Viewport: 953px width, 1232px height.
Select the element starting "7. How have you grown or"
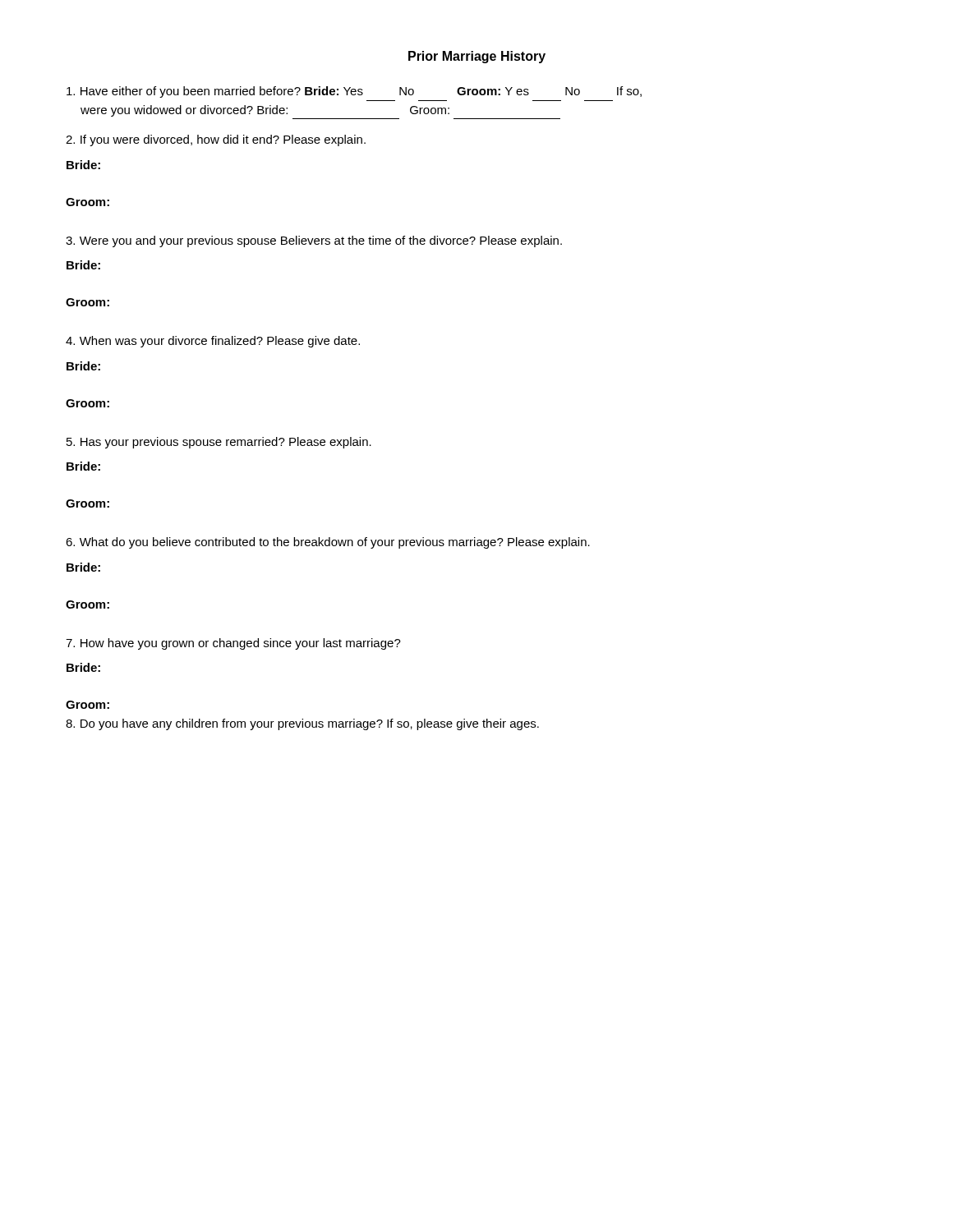(x=233, y=642)
